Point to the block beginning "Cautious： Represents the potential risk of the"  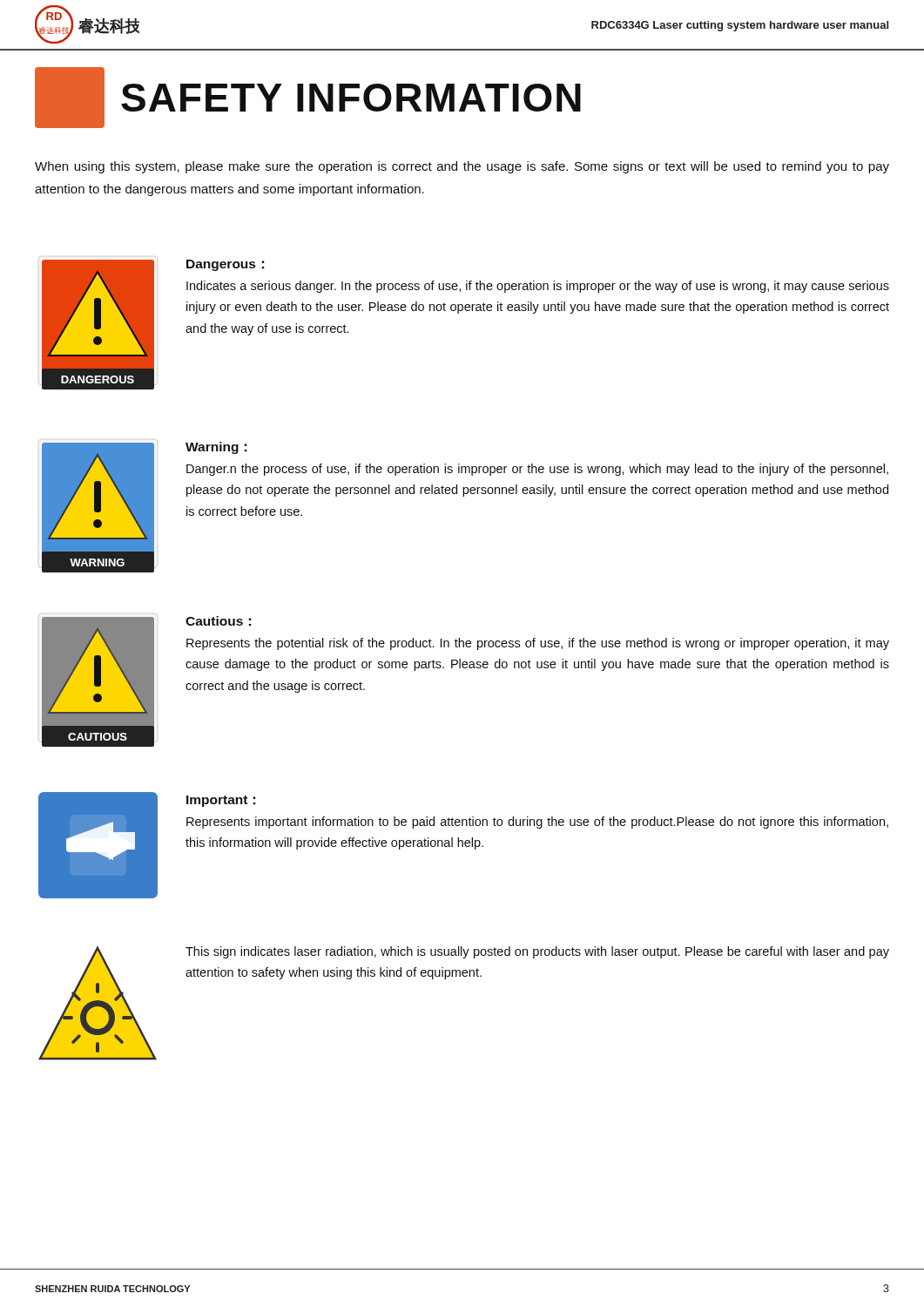[537, 653]
